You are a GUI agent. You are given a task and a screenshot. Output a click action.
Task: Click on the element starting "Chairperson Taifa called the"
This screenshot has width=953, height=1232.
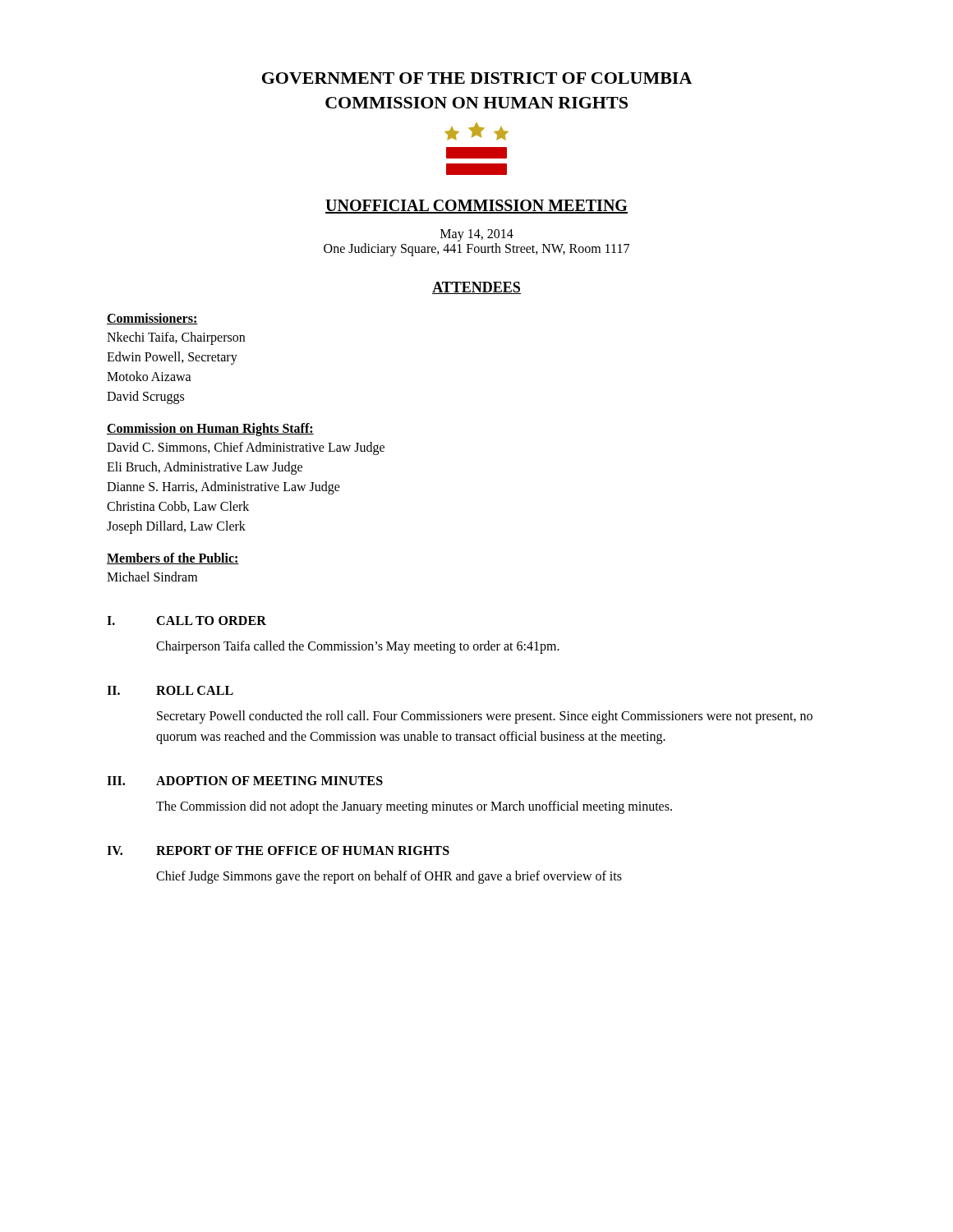click(x=358, y=646)
